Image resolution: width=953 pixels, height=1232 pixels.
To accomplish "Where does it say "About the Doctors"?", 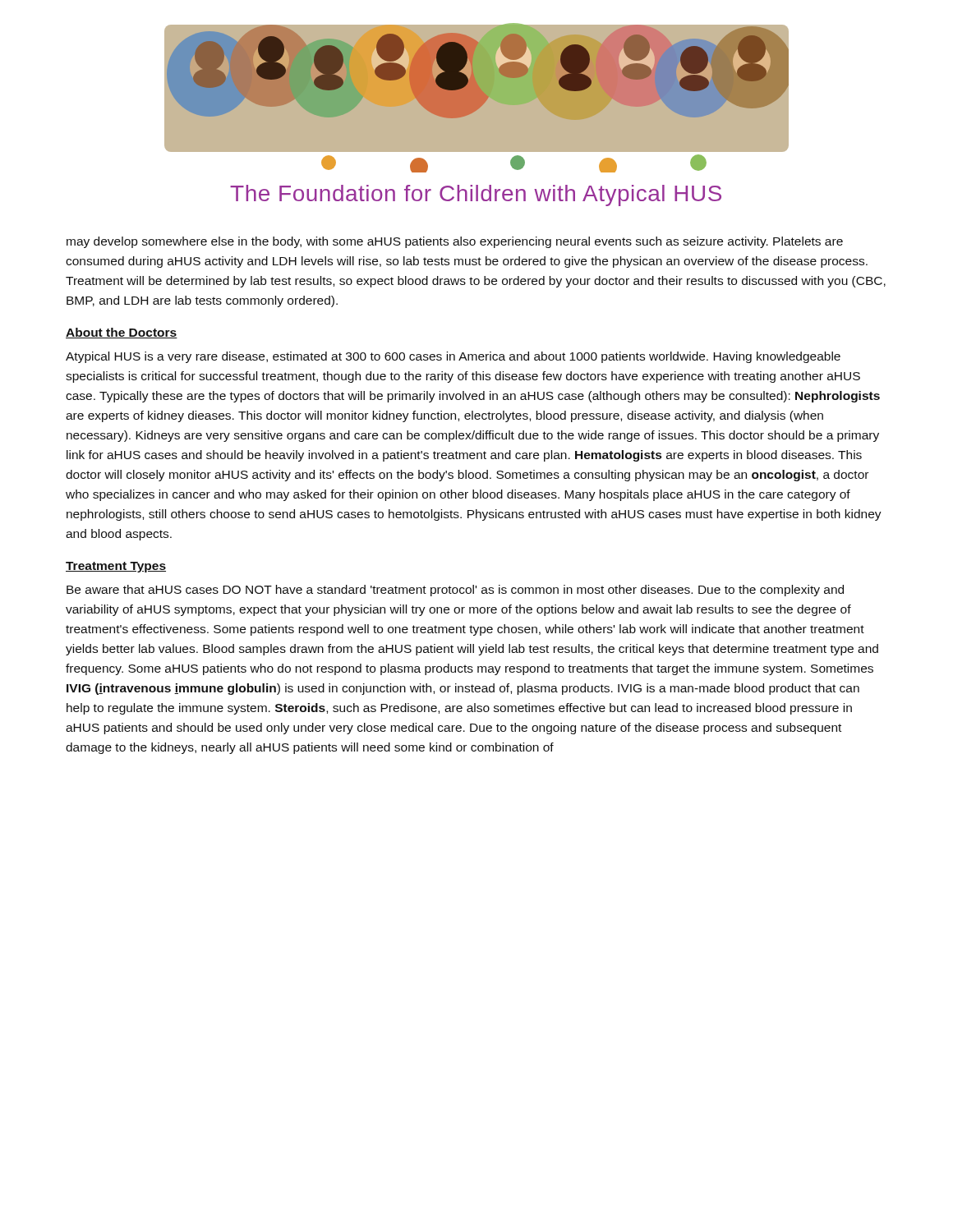I will [x=121, y=332].
